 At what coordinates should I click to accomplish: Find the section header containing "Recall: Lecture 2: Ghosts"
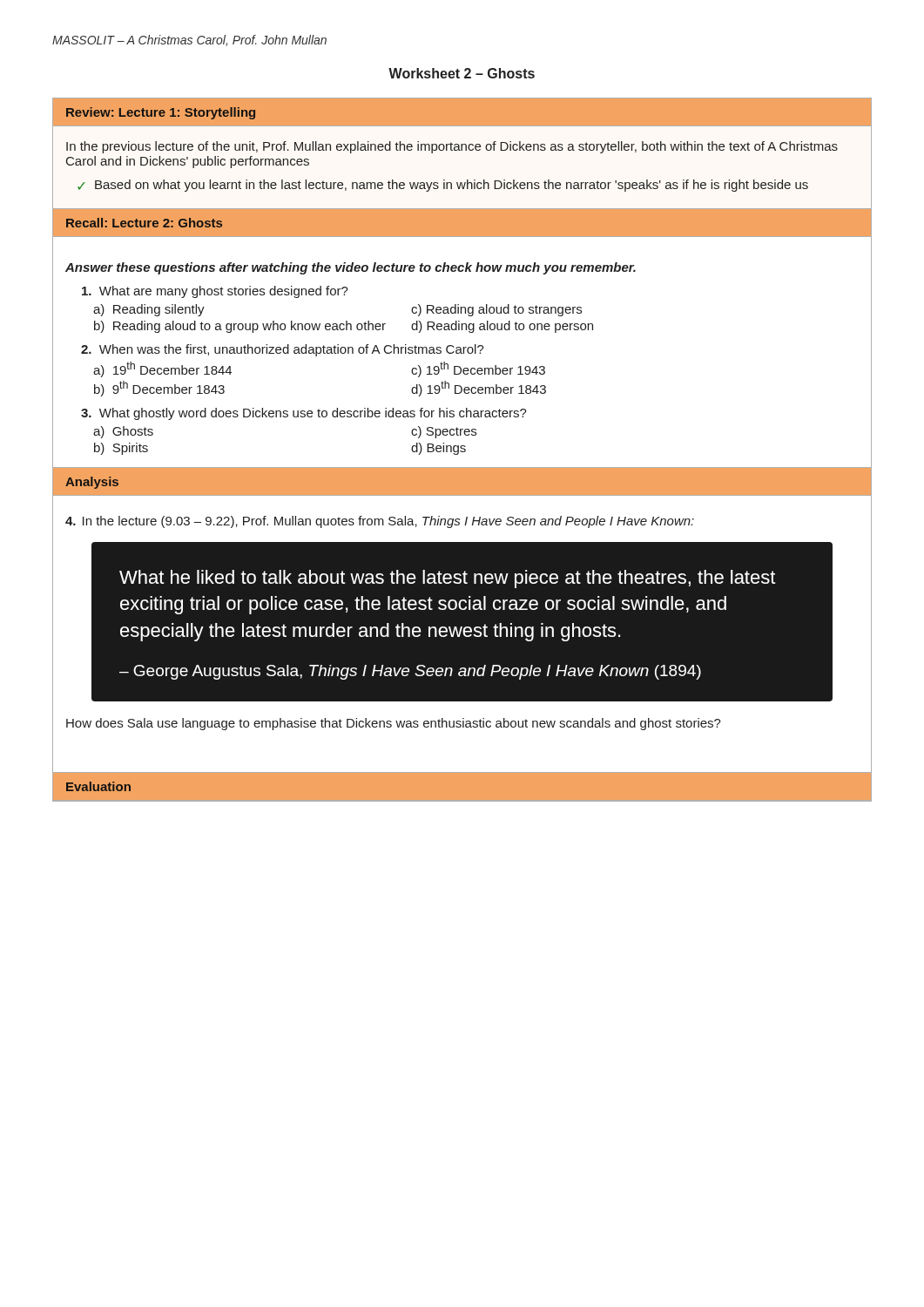(x=144, y=223)
